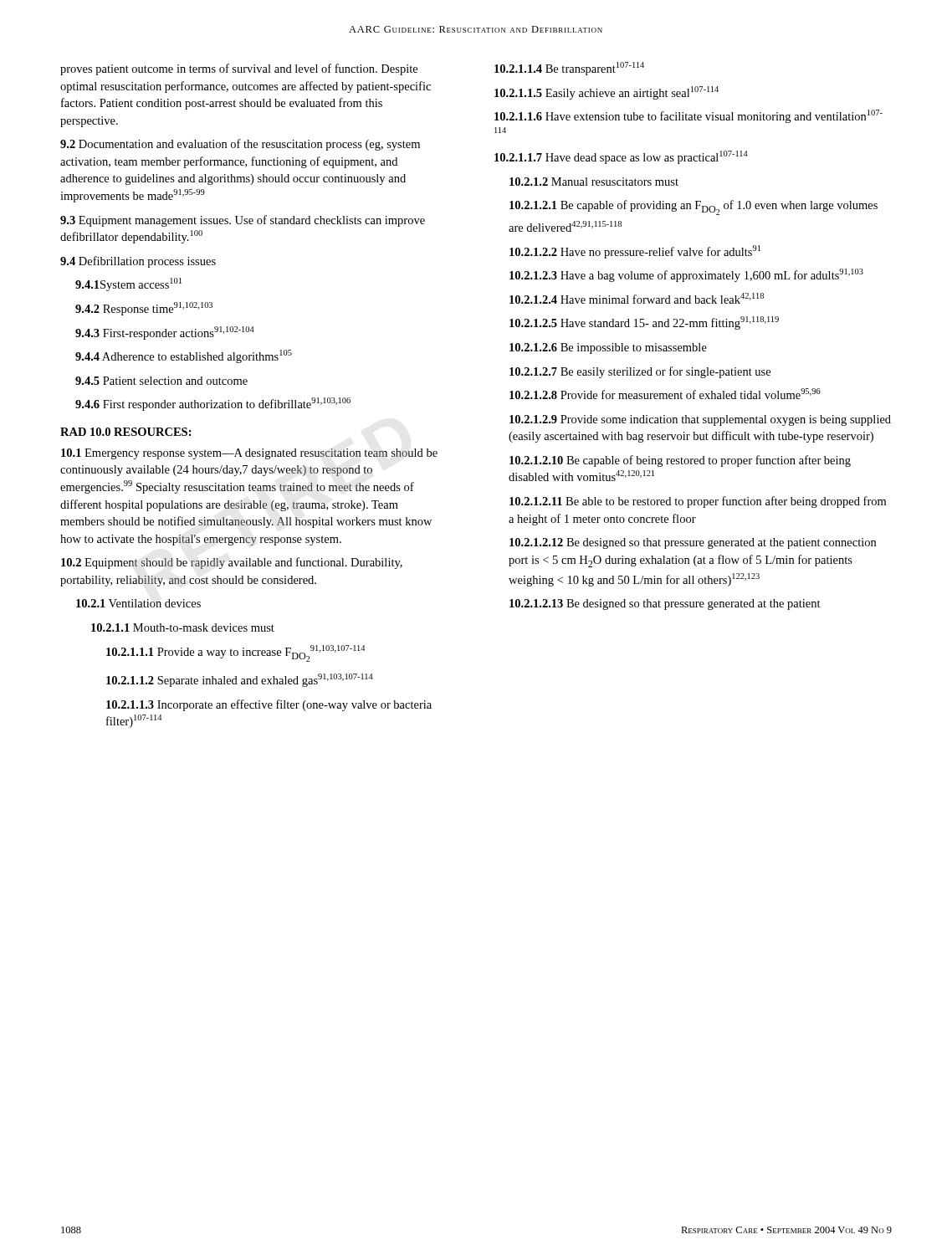The image size is (952, 1255).
Task: Where is the passage that starts "2.1.2.1 Be capable of providing"?
Action: coord(700,405)
